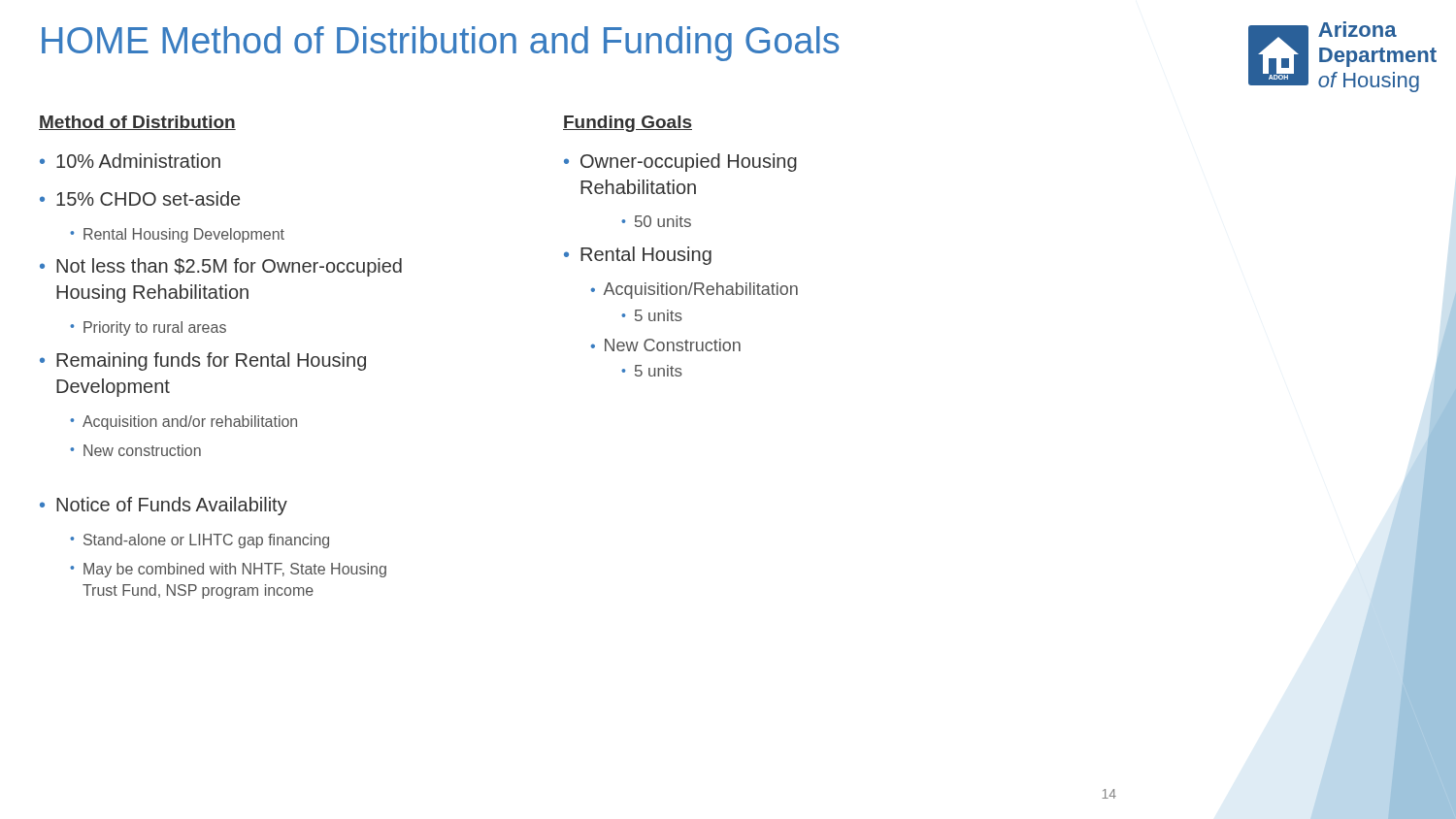Screen dimensions: 819x1456
Task: Select the title
Action: [440, 41]
